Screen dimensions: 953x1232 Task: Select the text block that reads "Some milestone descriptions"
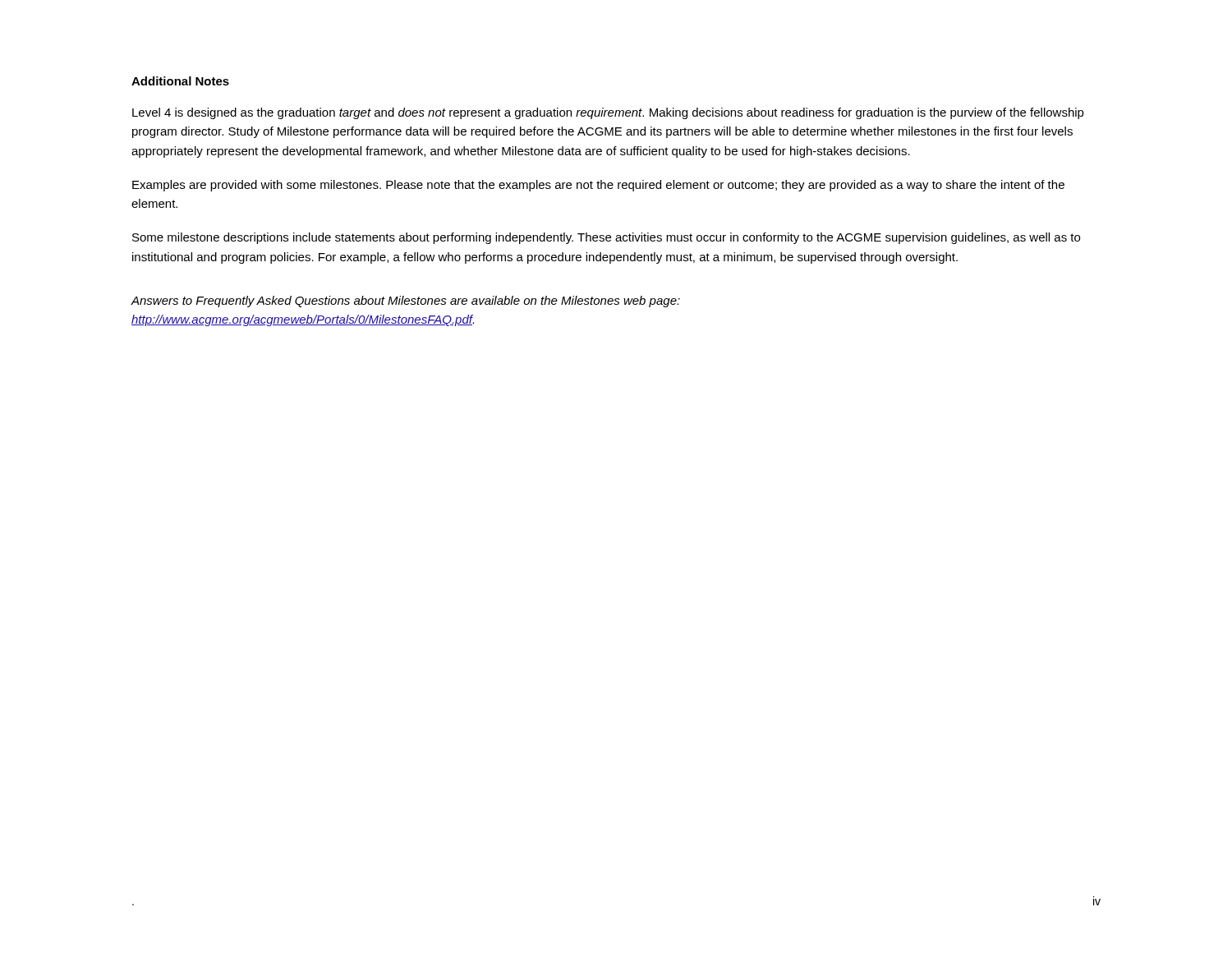606,247
